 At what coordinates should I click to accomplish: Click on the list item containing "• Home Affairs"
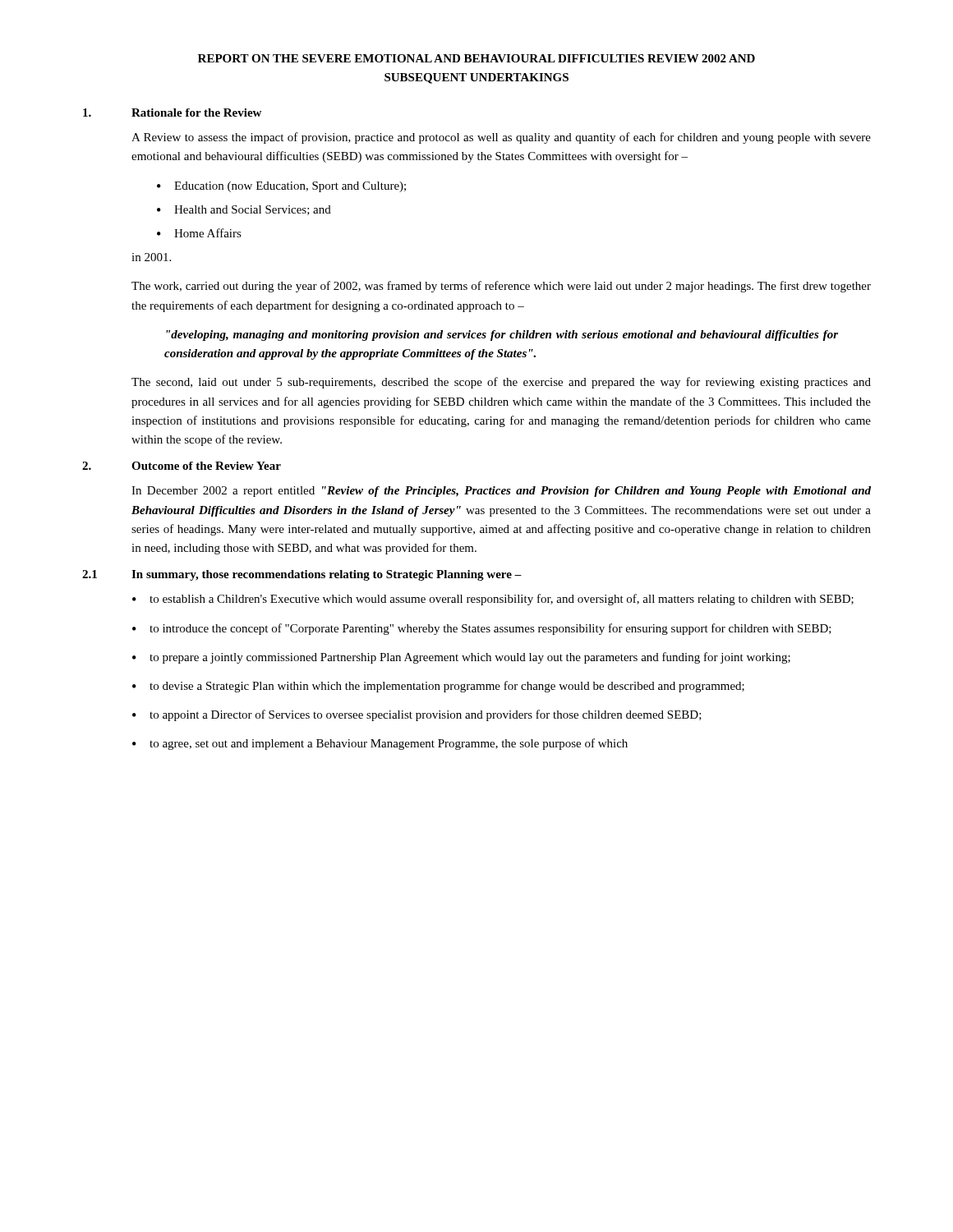[x=199, y=233]
